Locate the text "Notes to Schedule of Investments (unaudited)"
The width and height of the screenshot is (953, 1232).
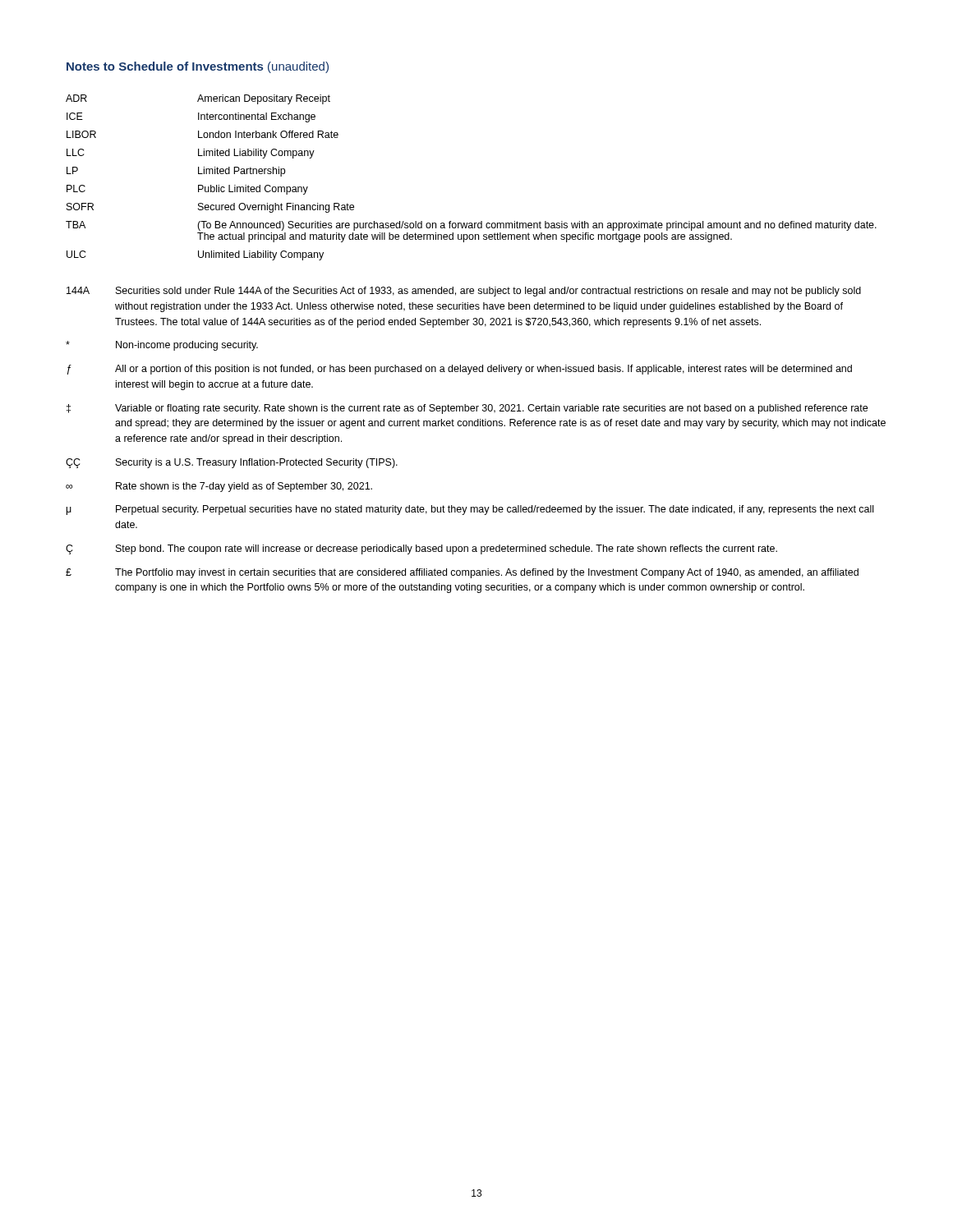(x=198, y=66)
